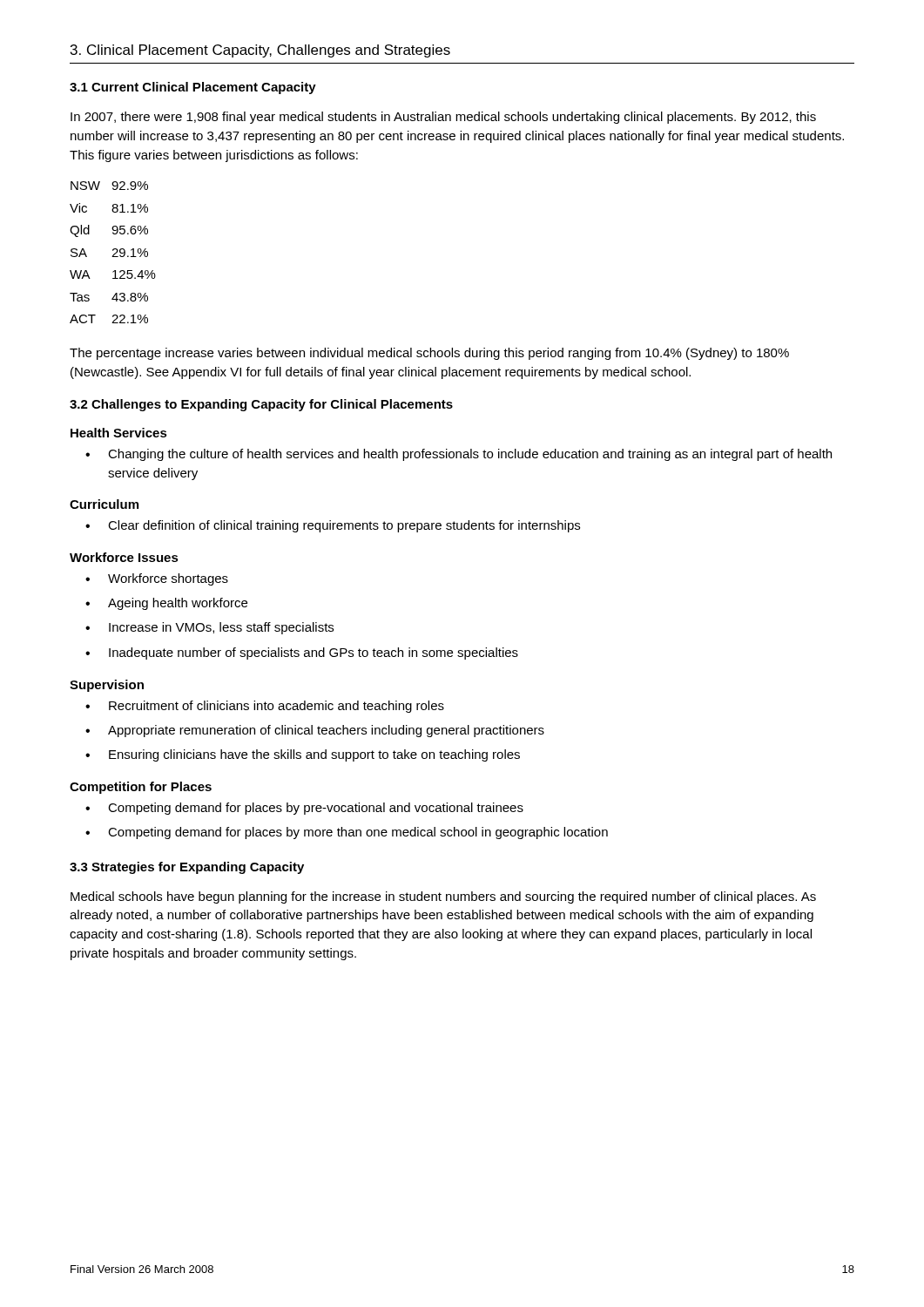Viewport: 924px width, 1307px height.
Task: Select the section header that says "Workforce Issues"
Action: click(x=124, y=557)
